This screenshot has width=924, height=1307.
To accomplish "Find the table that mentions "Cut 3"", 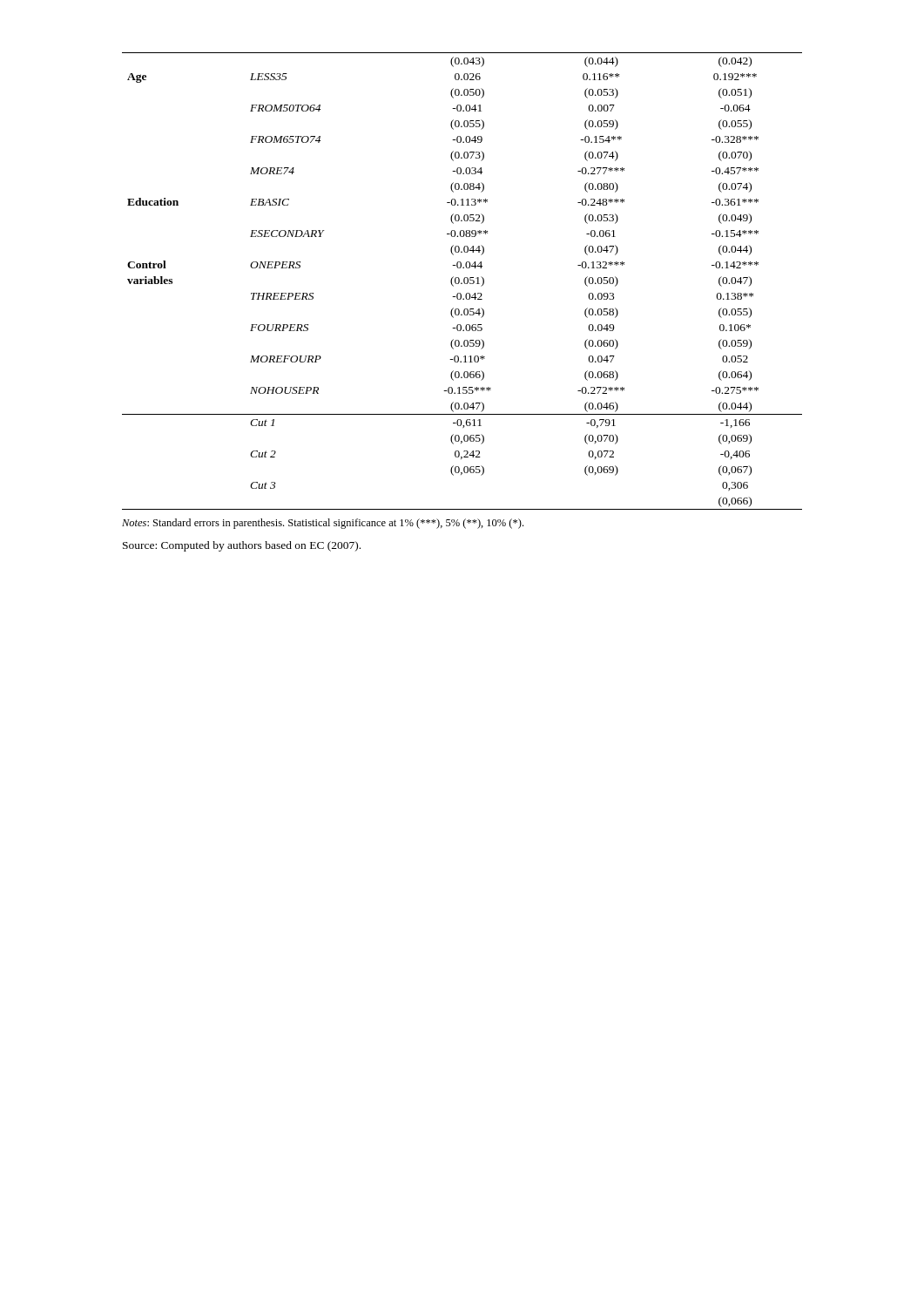I will [x=462, y=281].
